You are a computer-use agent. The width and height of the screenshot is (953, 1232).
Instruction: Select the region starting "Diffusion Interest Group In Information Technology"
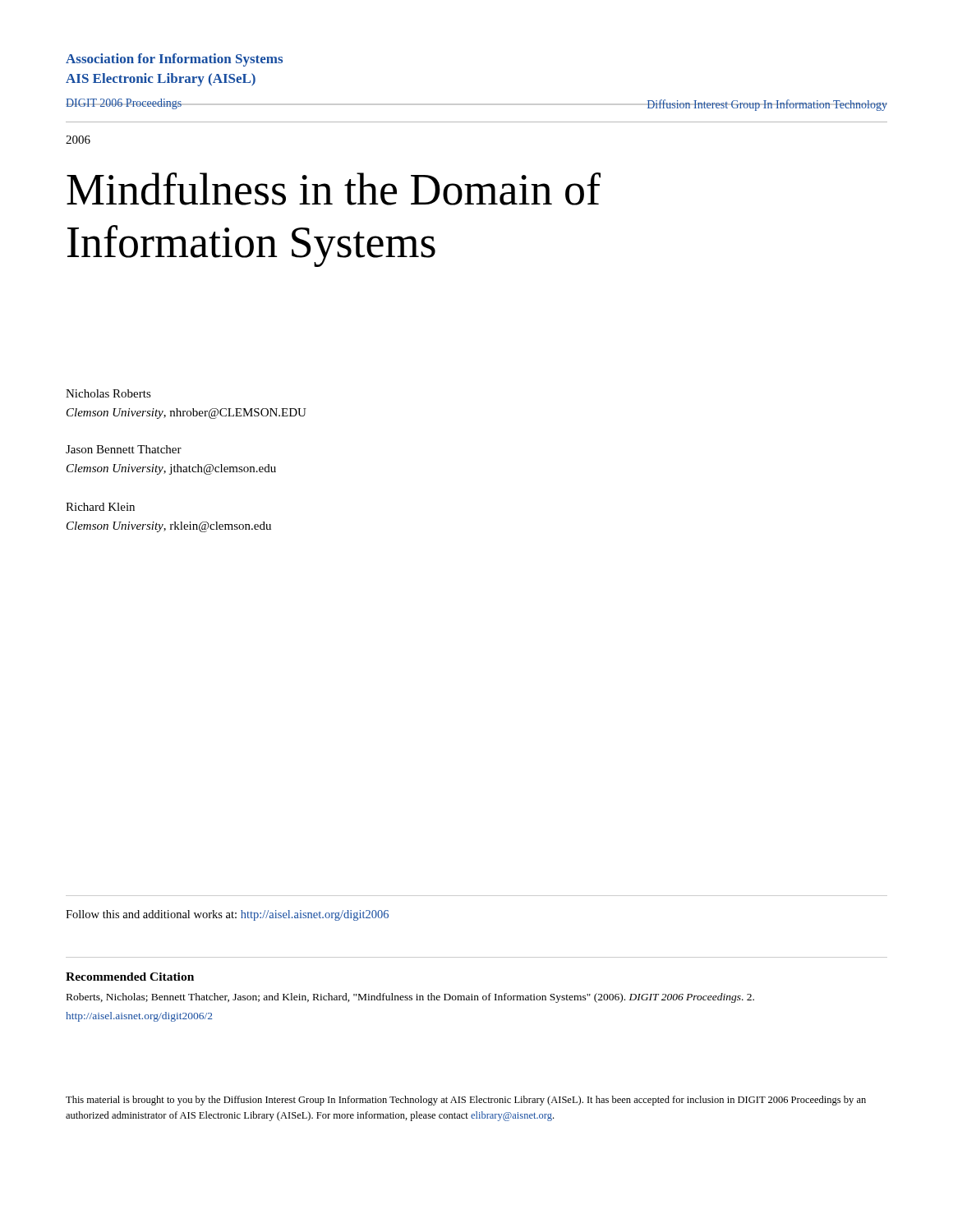(x=767, y=105)
